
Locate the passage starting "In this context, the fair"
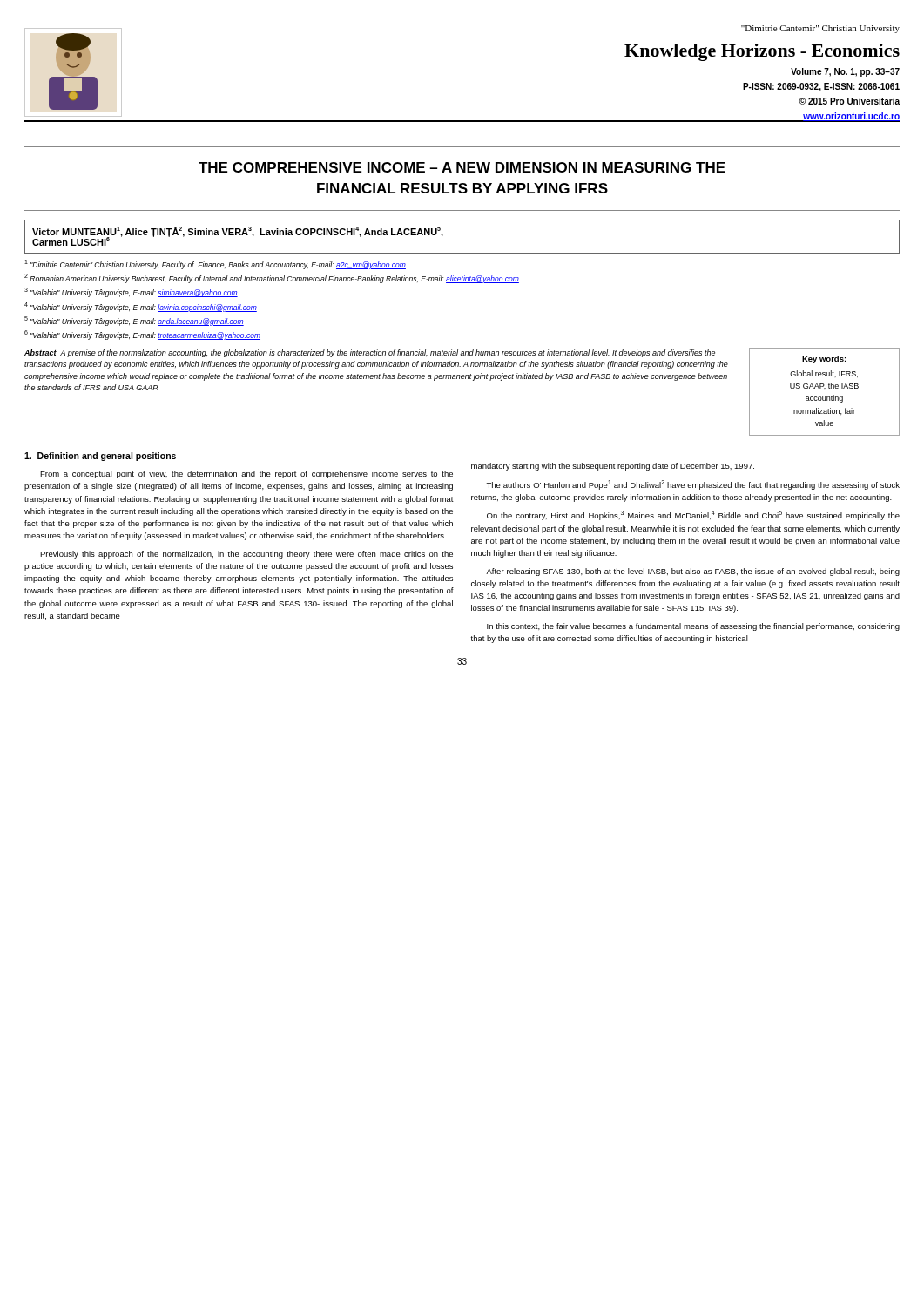[x=685, y=632]
